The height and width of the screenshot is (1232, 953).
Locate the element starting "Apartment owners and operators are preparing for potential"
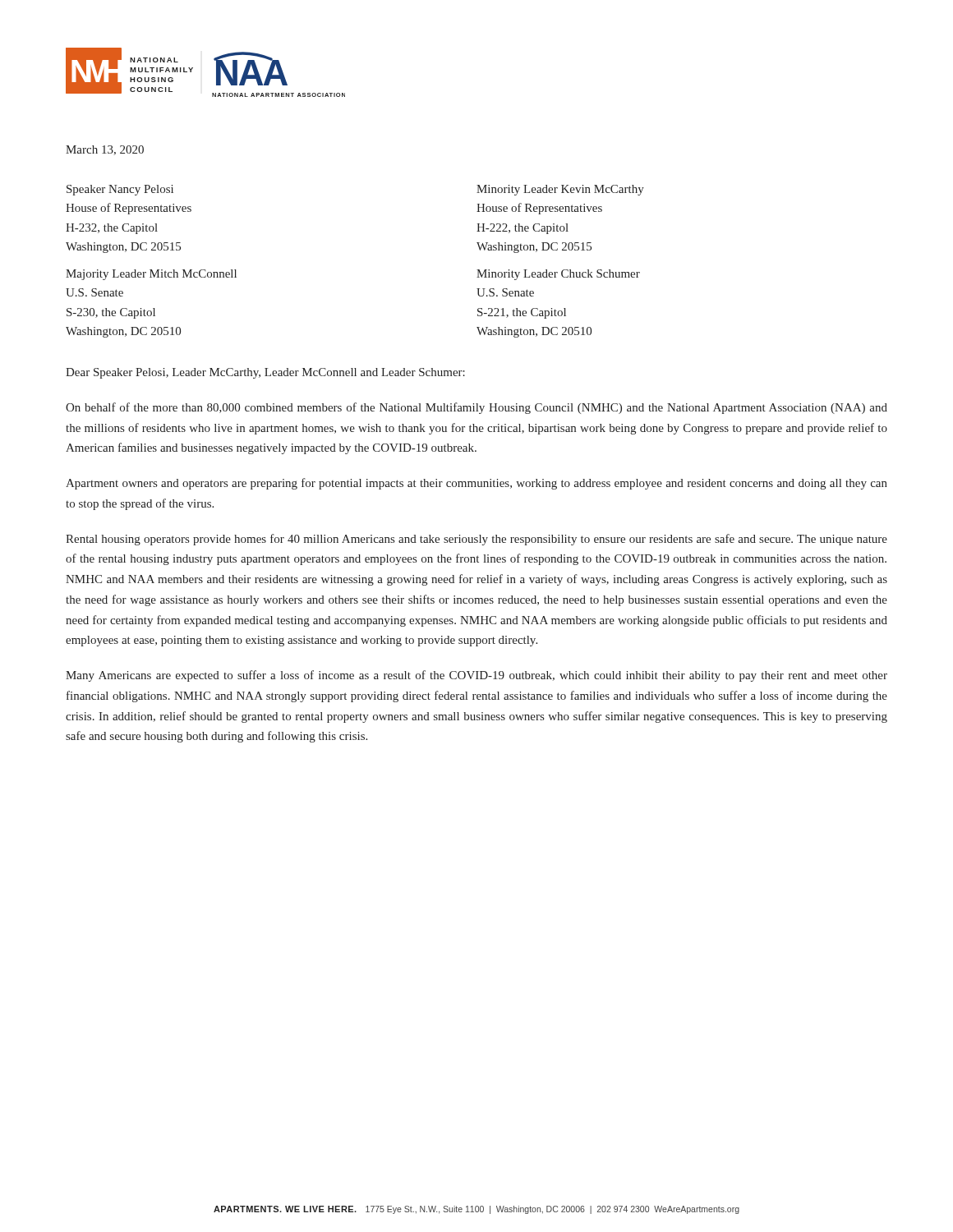[476, 493]
